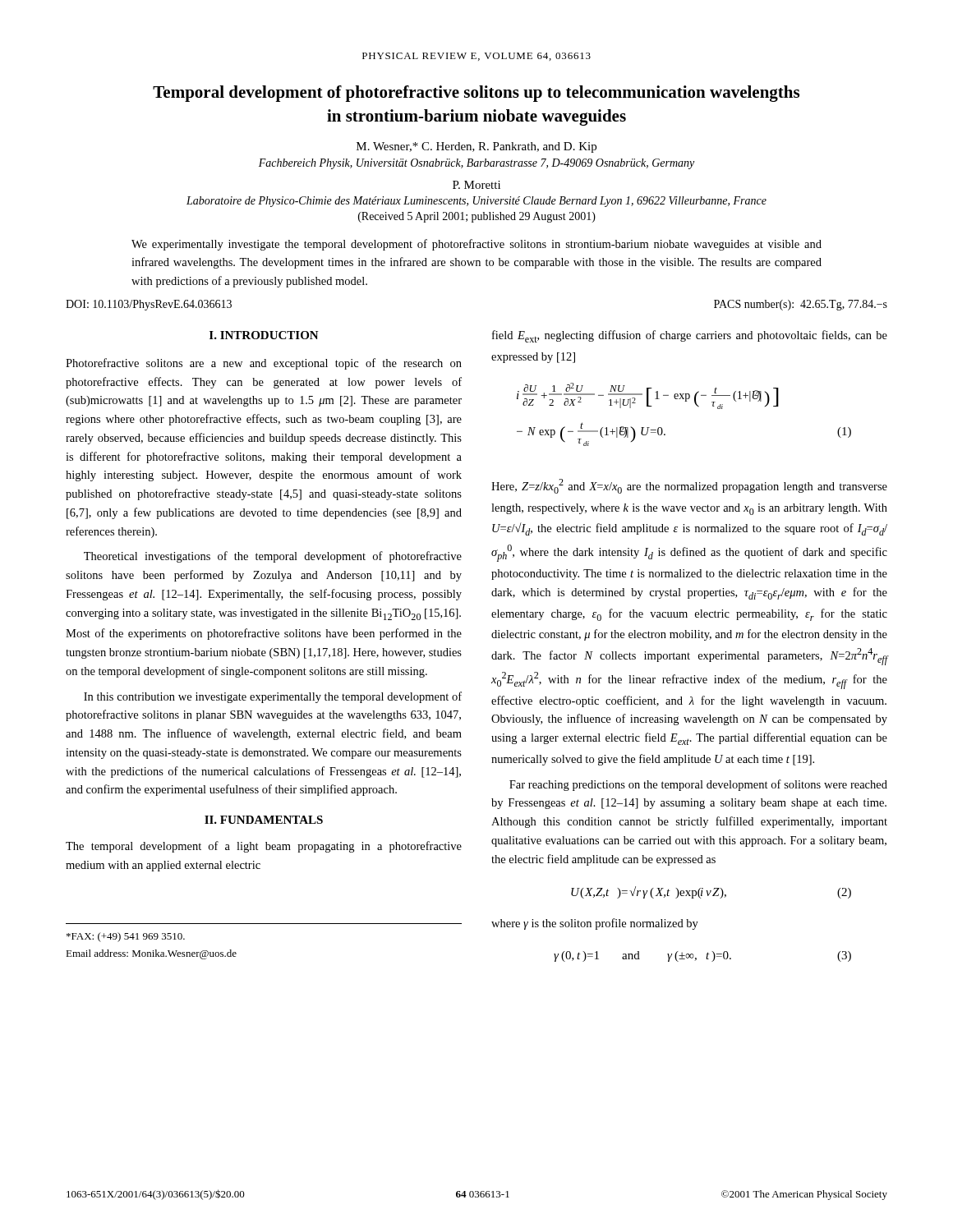
Task: Click the passage that begins "where γ is"
Action: tap(689, 924)
